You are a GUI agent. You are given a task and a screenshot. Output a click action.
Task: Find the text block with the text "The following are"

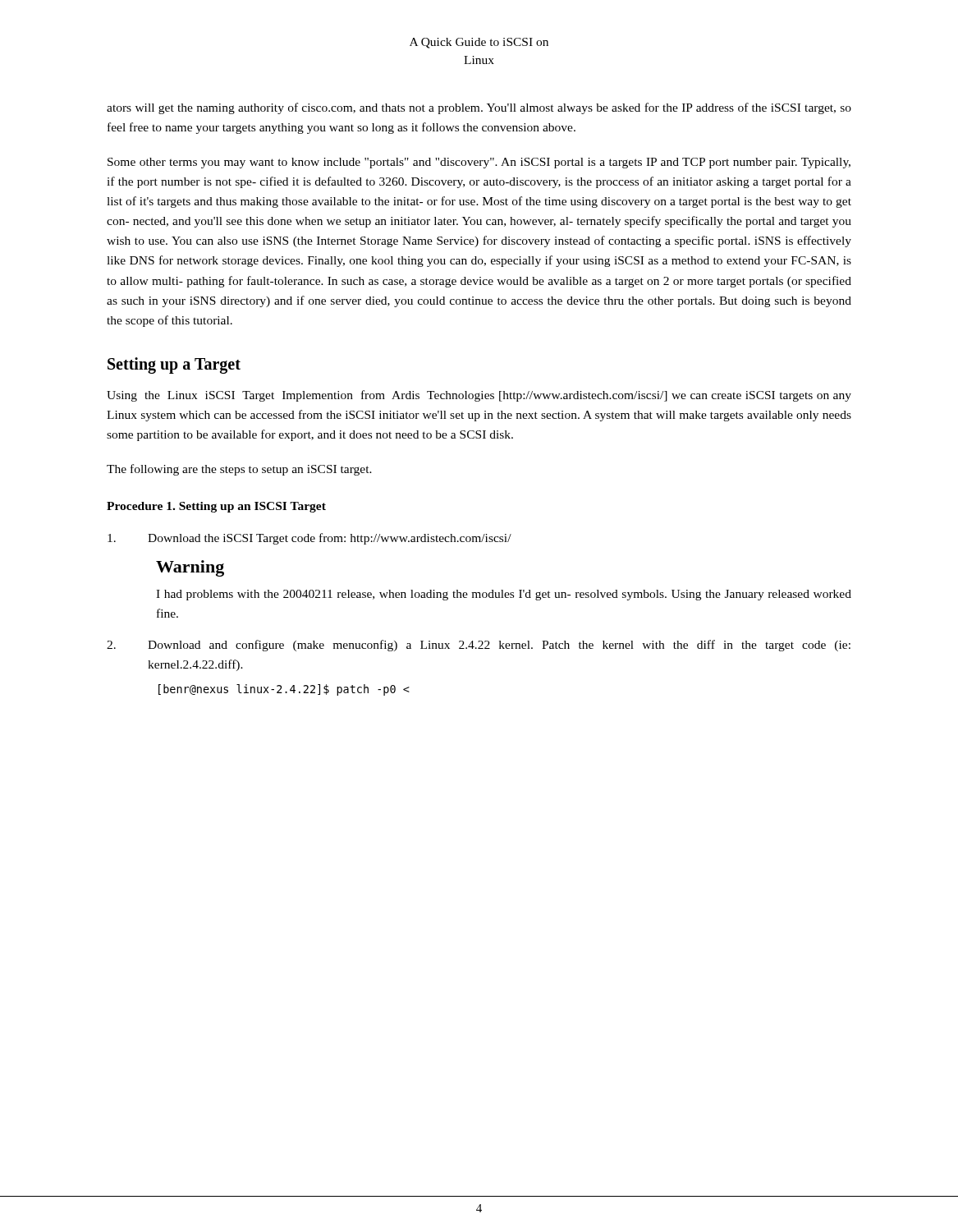239,468
